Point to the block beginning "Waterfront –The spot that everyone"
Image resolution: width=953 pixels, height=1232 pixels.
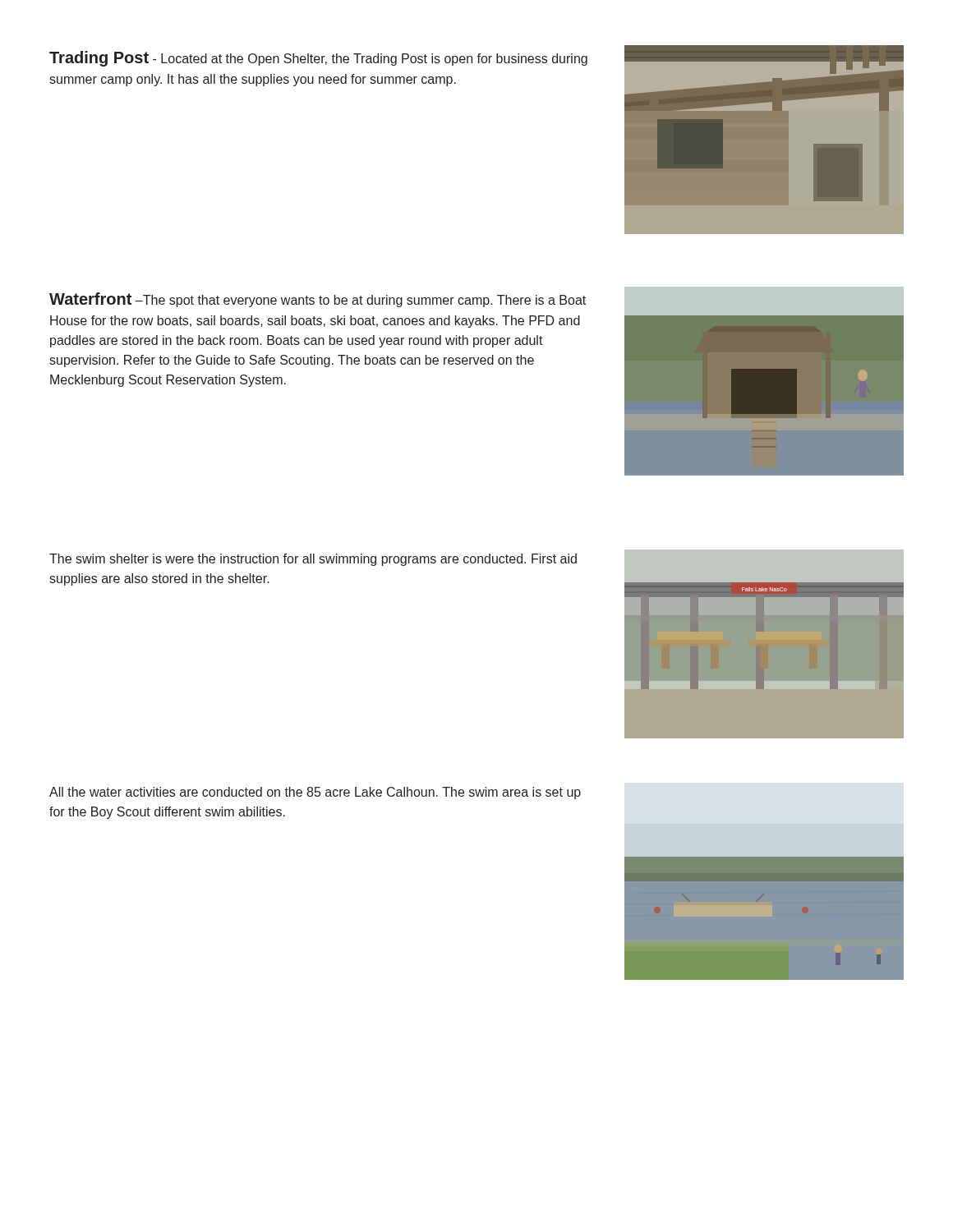(318, 338)
